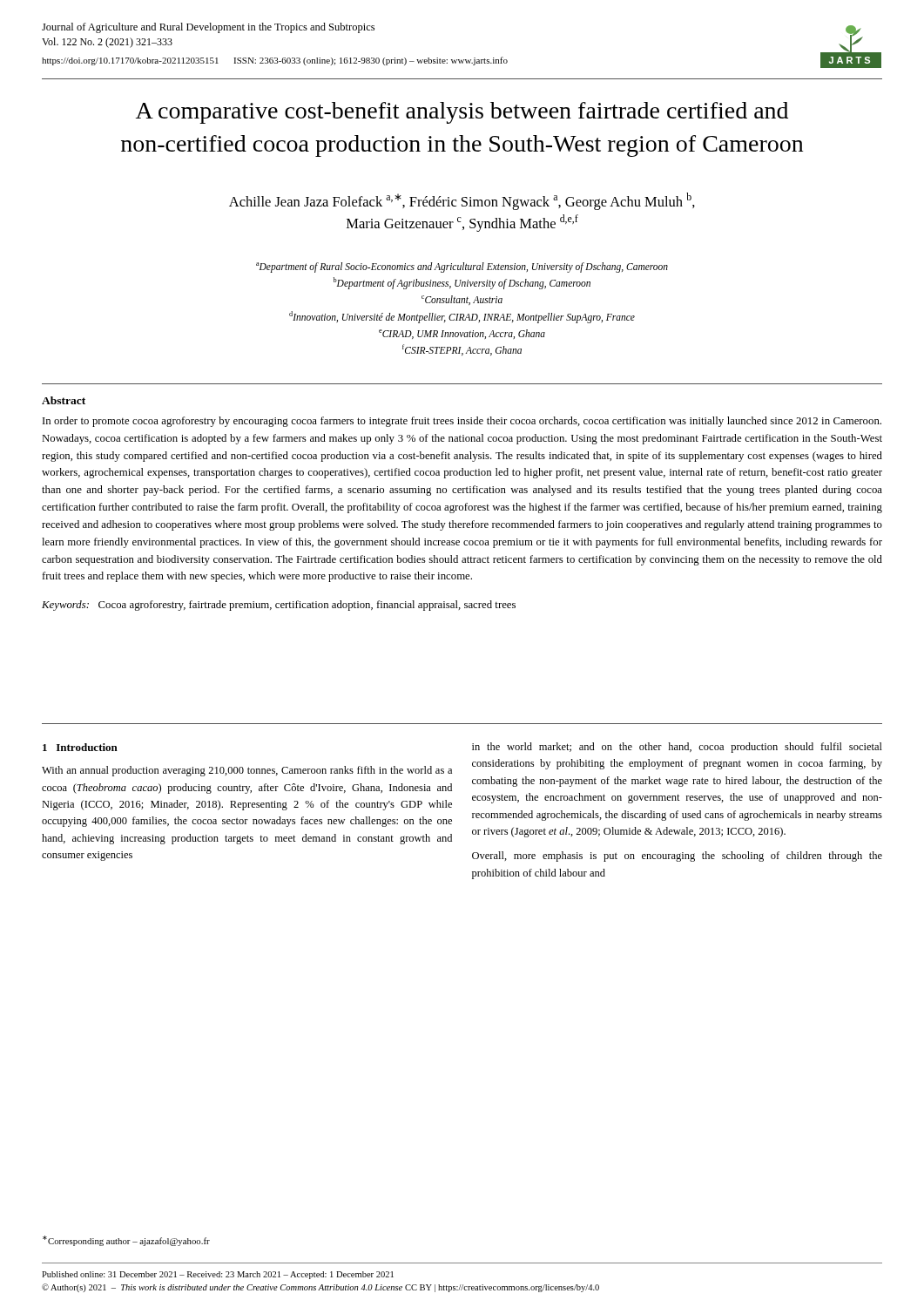Image resolution: width=924 pixels, height=1307 pixels.
Task: Locate the text block starting "in the world market; and on the"
Action: pos(677,810)
